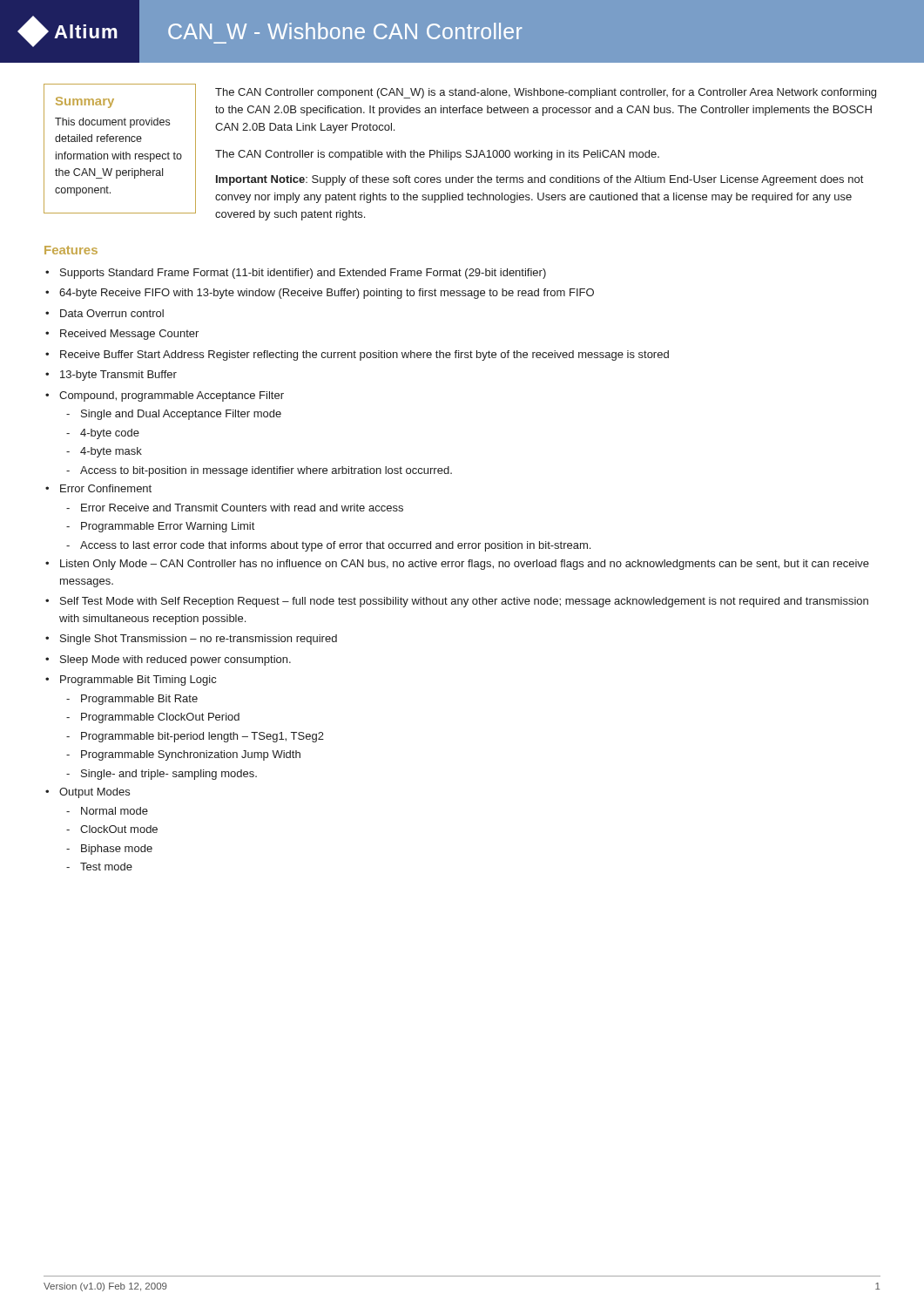
Task: Find the list item with the text "• Compound, programmable Acceptance Filter - Single and"
Action: coord(165,396)
